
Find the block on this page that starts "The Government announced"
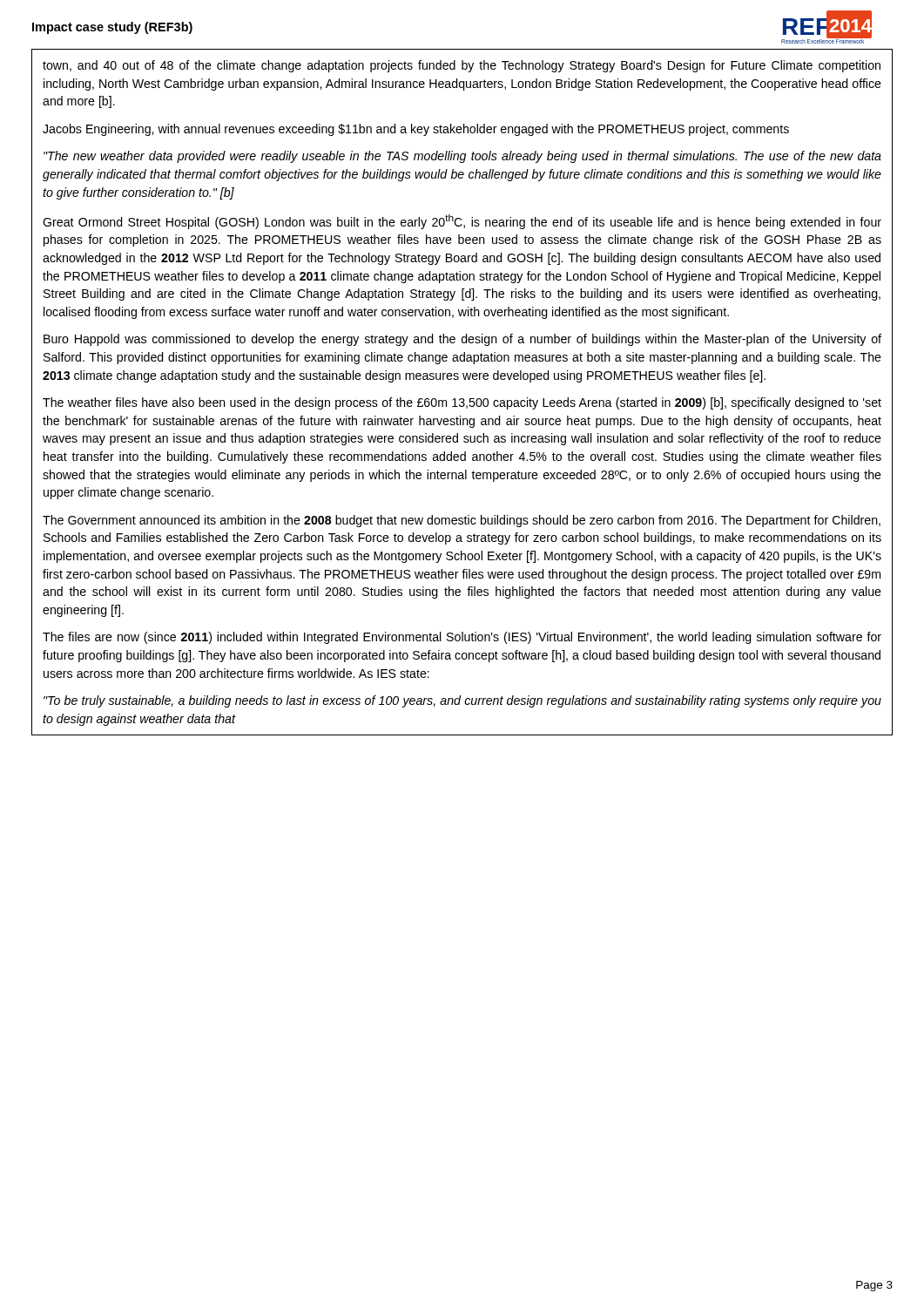pos(462,565)
